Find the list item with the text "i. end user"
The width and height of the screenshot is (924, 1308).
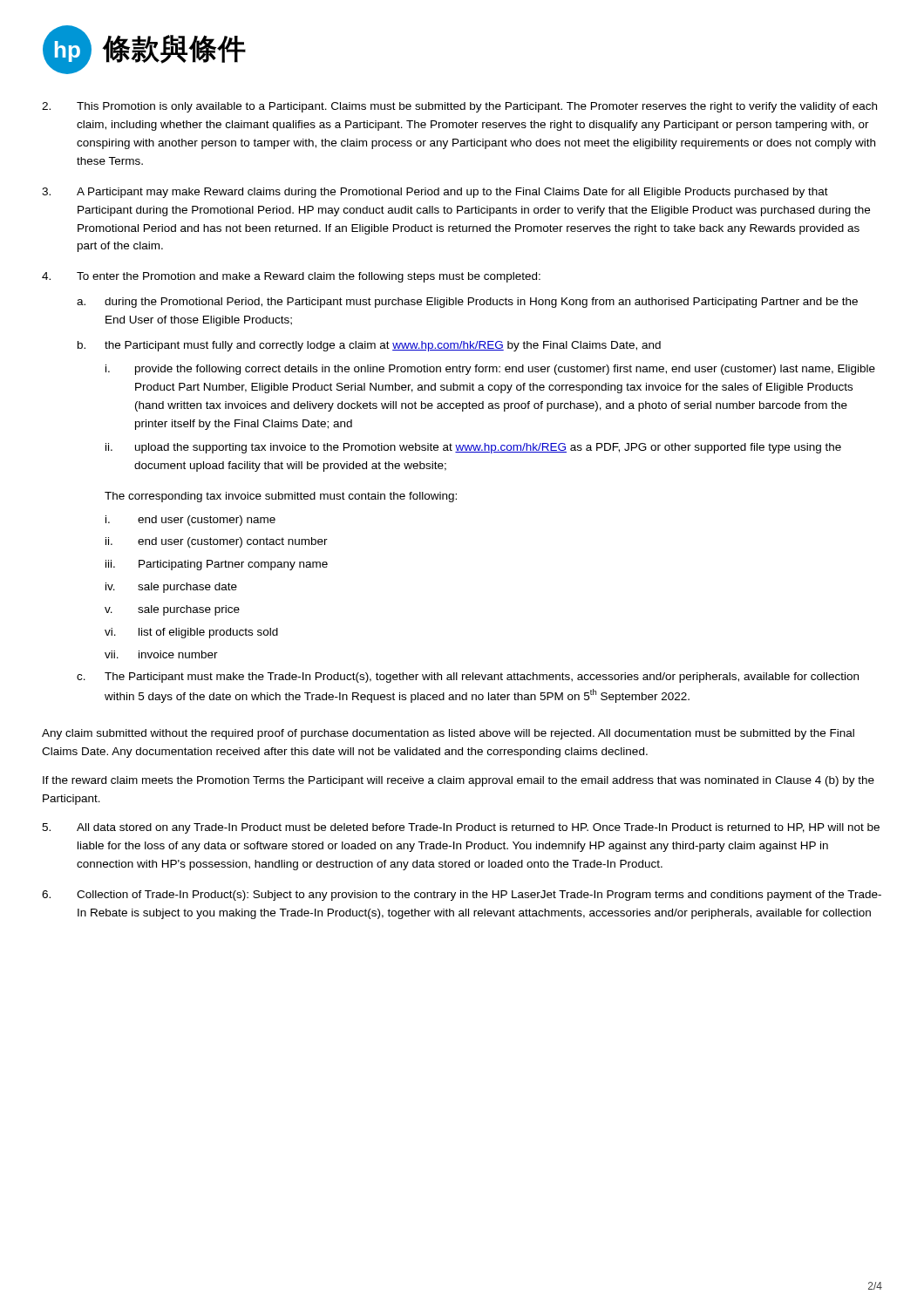(190, 521)
